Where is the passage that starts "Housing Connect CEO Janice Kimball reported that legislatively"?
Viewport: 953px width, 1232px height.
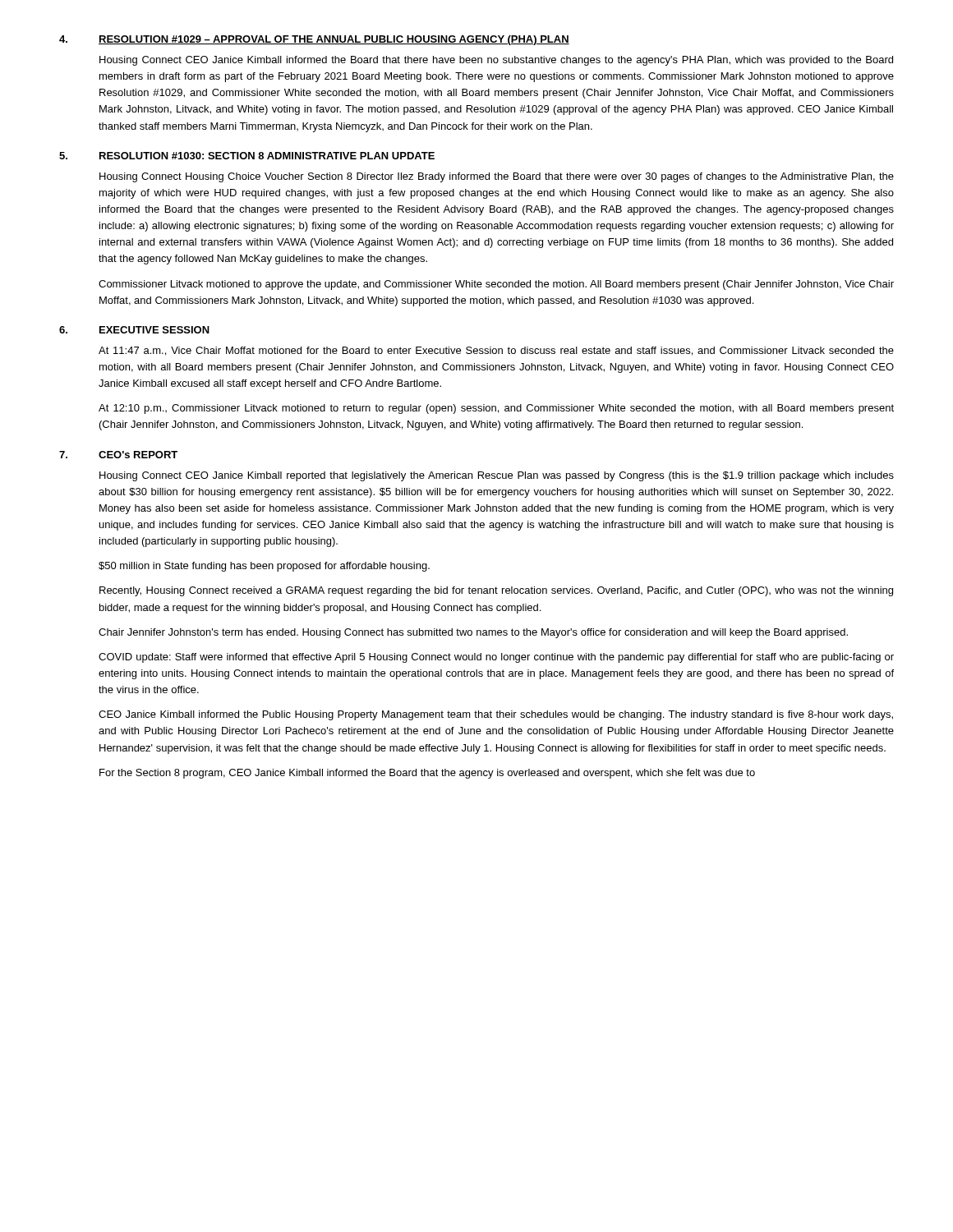(496, 508)
